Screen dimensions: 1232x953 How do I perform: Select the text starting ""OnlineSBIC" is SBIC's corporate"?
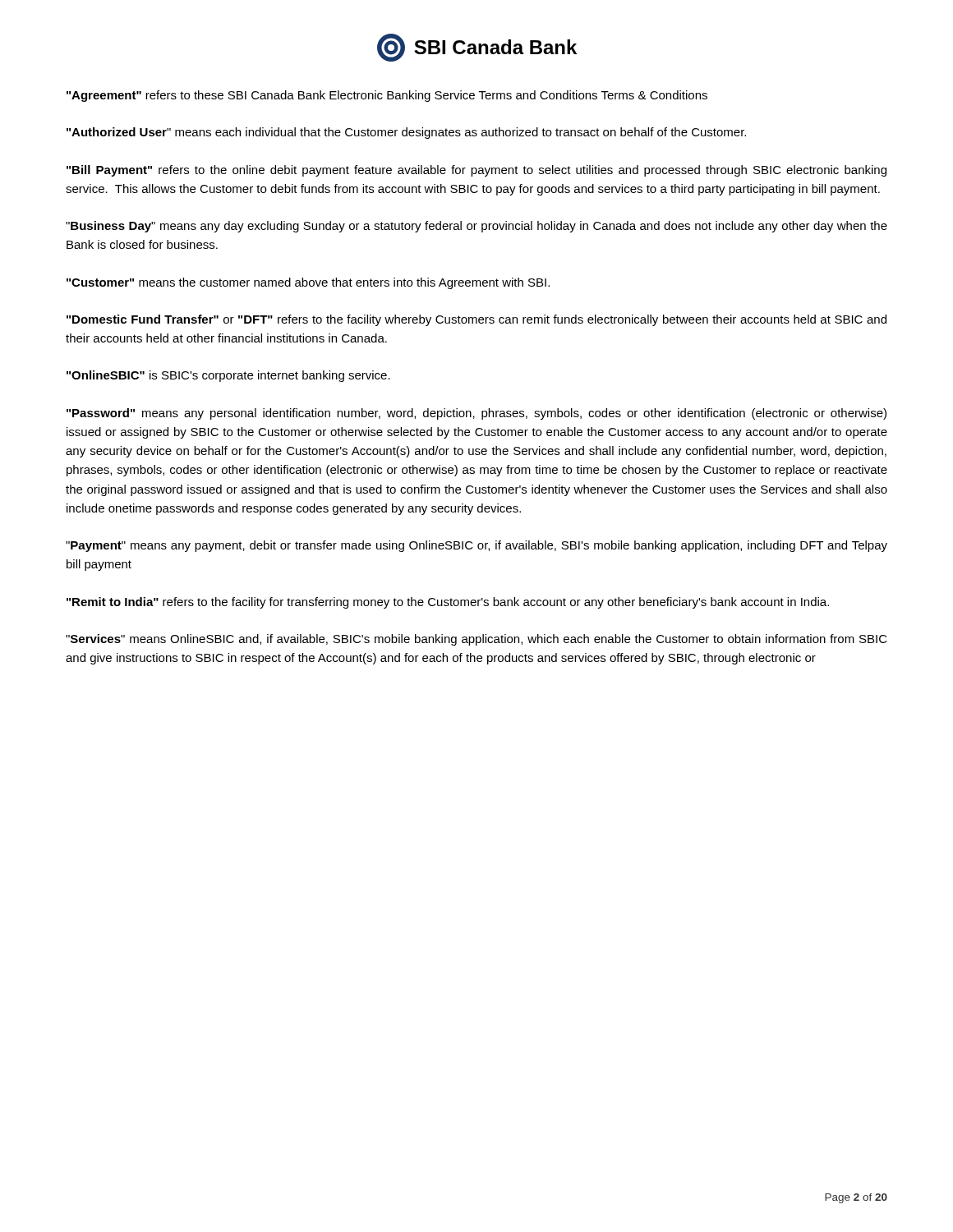[x=228, y=375]
